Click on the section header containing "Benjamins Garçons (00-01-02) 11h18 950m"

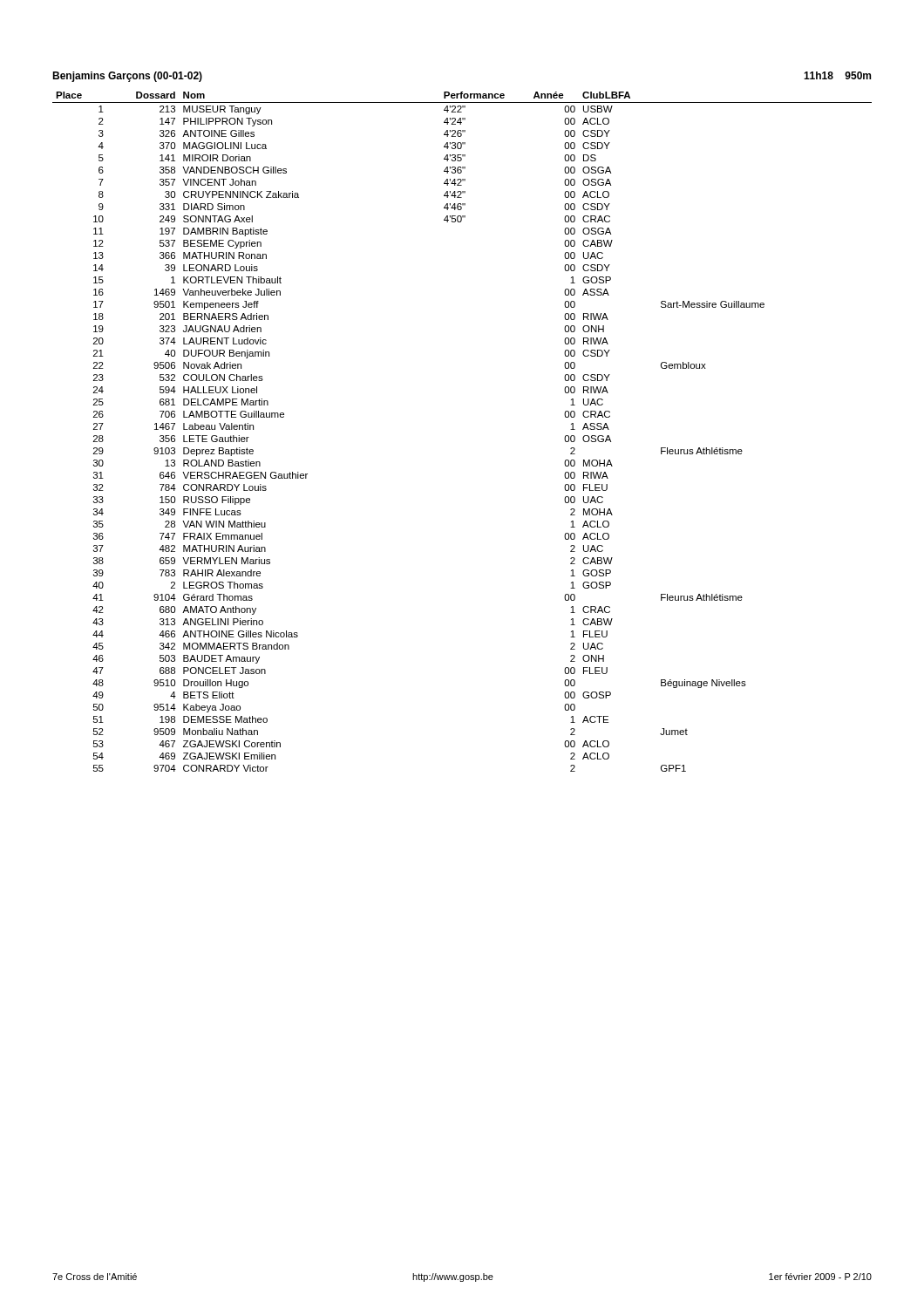pyautogui.click(x=123, y=76)
